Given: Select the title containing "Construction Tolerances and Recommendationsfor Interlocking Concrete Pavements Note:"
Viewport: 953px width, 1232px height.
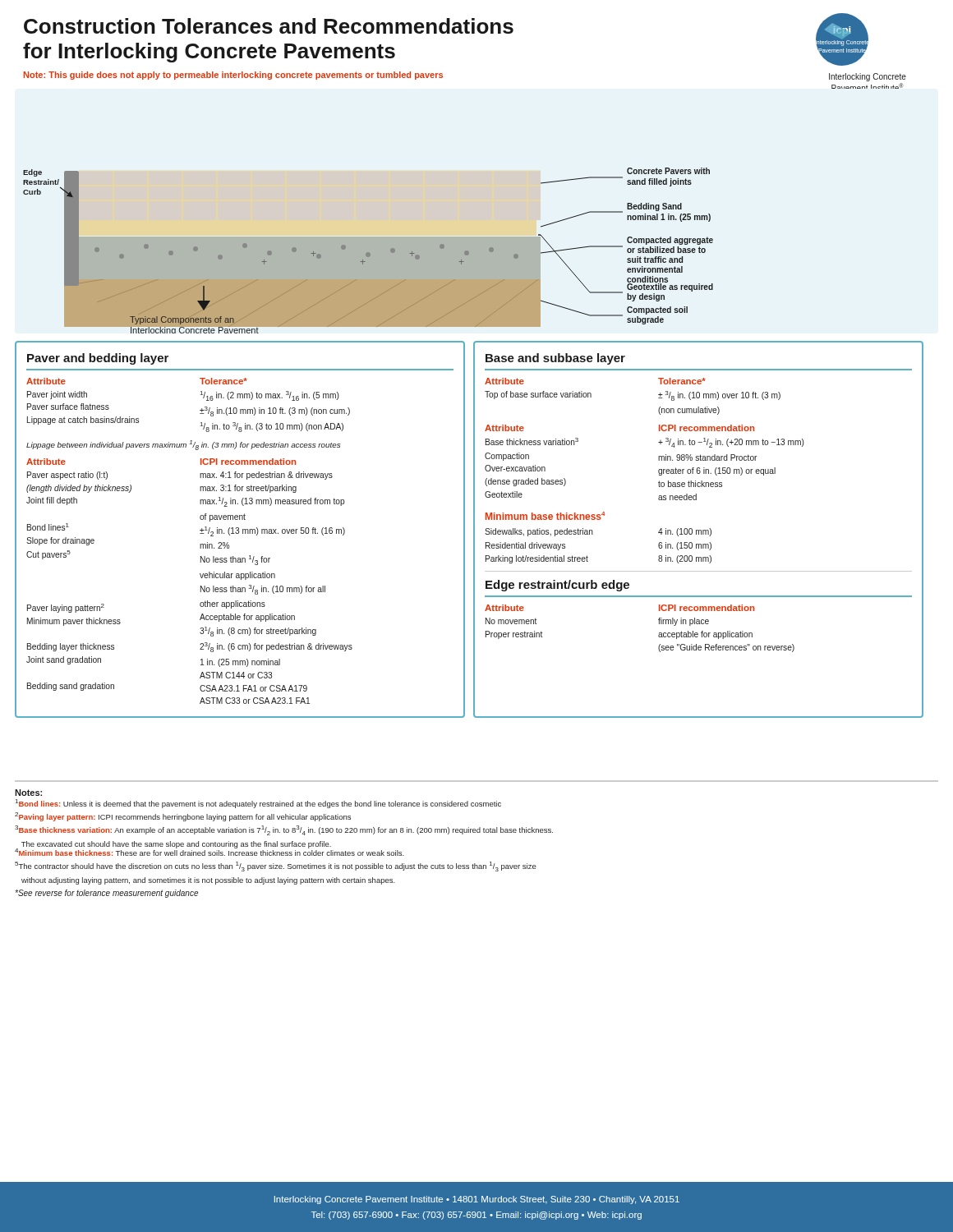Looking at the screenshot, I should [x=311, y=47].
